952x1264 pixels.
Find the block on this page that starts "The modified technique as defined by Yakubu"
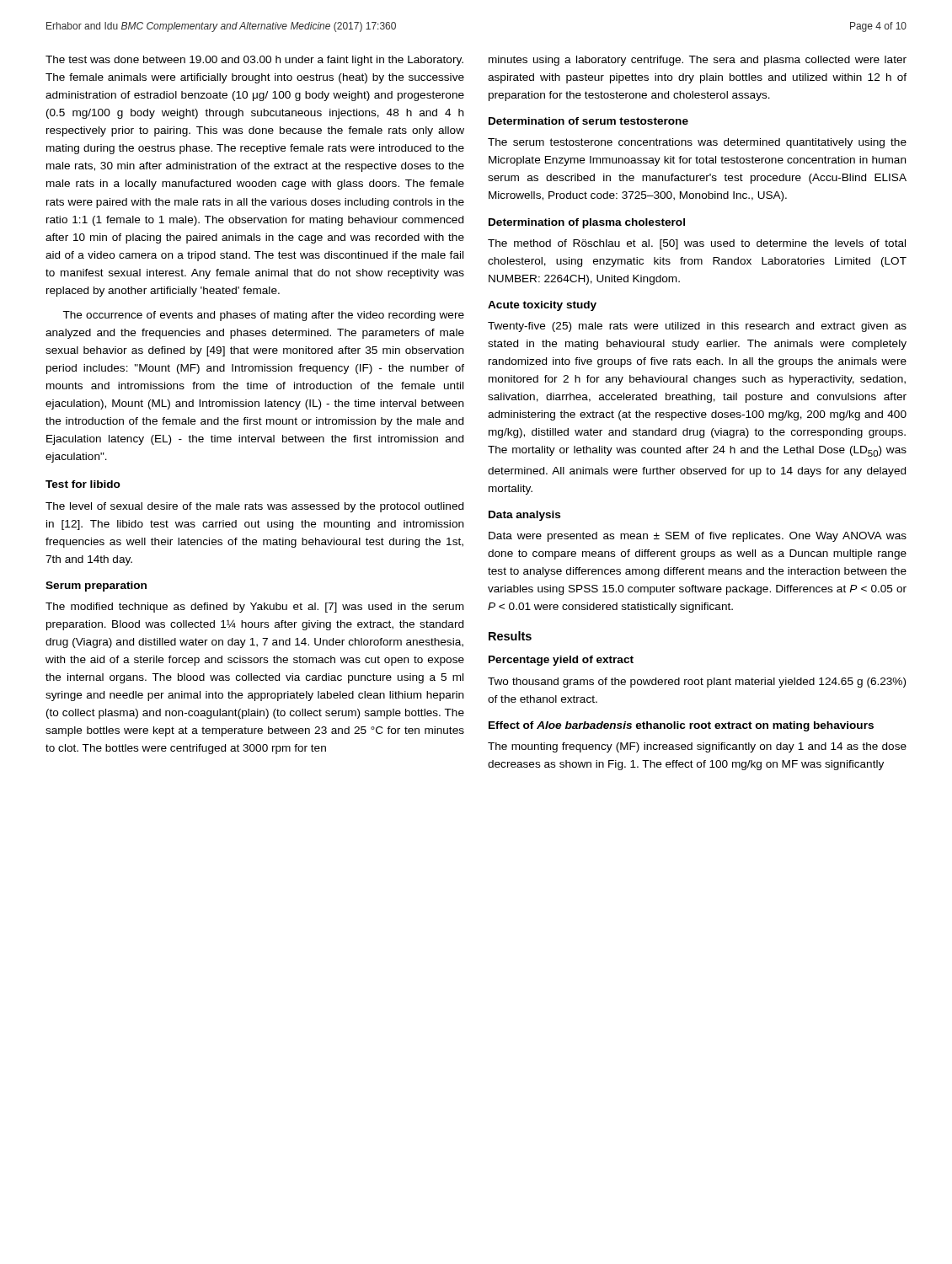coord(255,677)
